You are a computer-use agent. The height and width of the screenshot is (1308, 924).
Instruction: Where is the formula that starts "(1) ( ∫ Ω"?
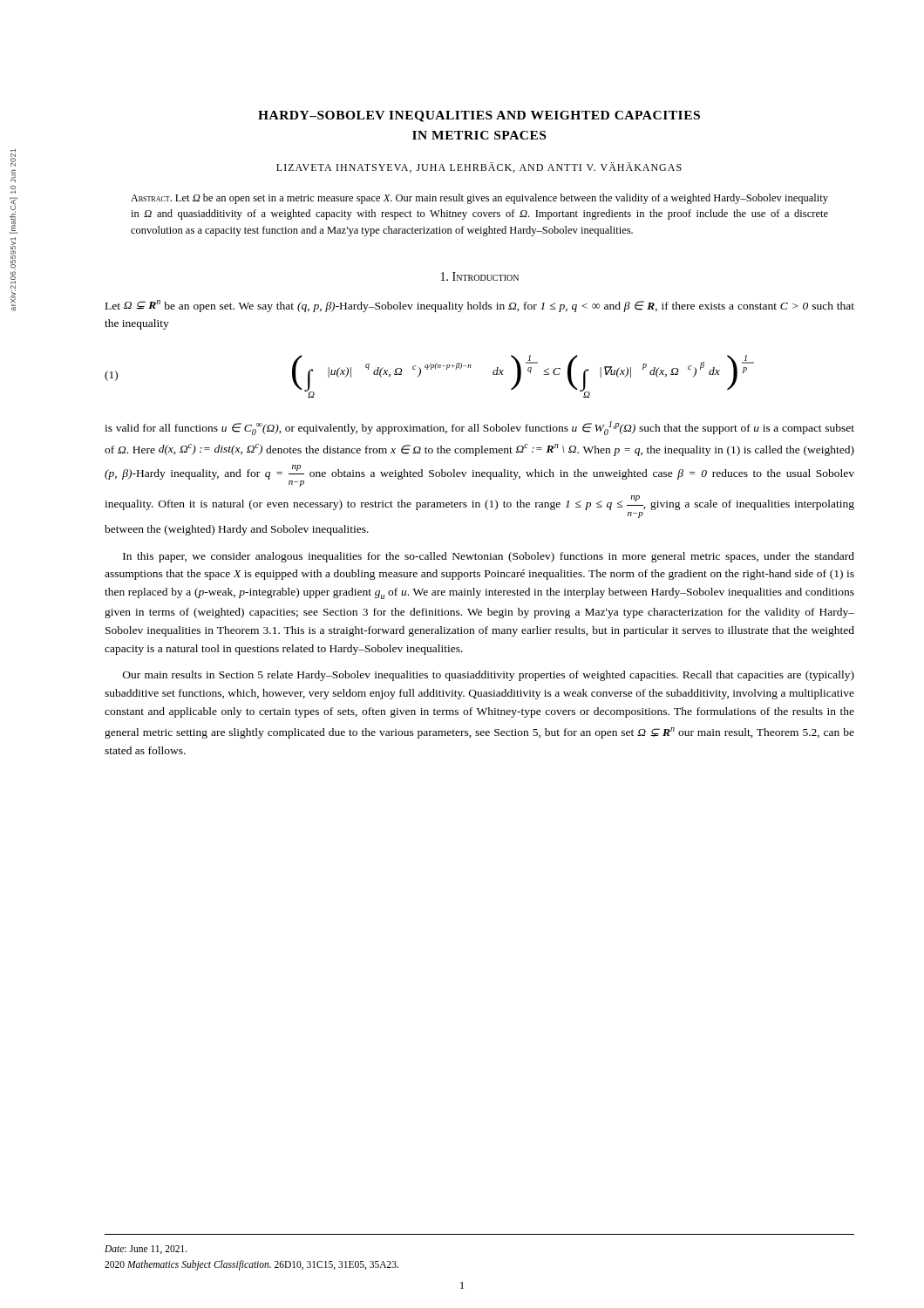479,375
